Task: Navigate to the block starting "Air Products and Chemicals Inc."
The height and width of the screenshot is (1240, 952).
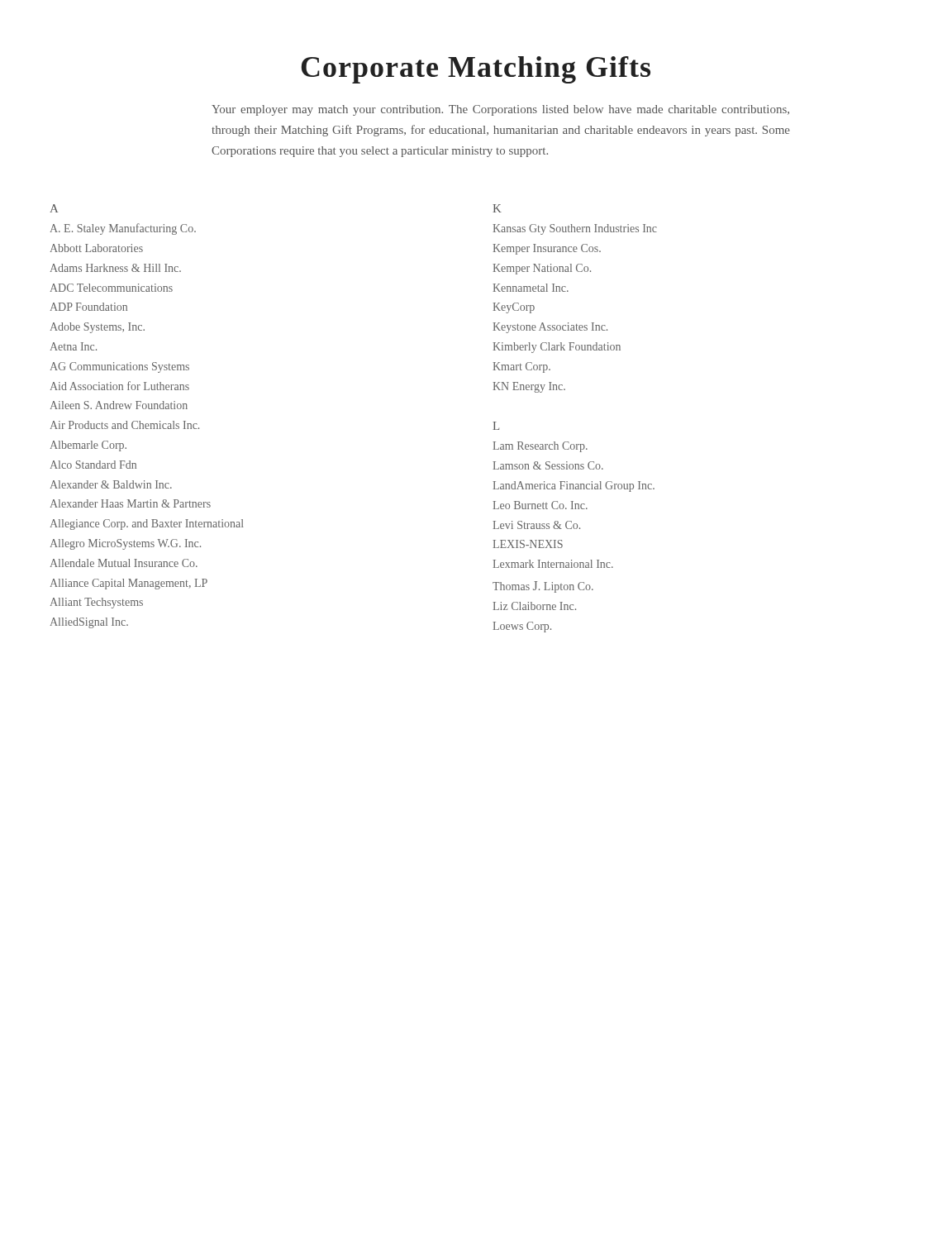Action: pyautogui.click(x=125, y=425)
